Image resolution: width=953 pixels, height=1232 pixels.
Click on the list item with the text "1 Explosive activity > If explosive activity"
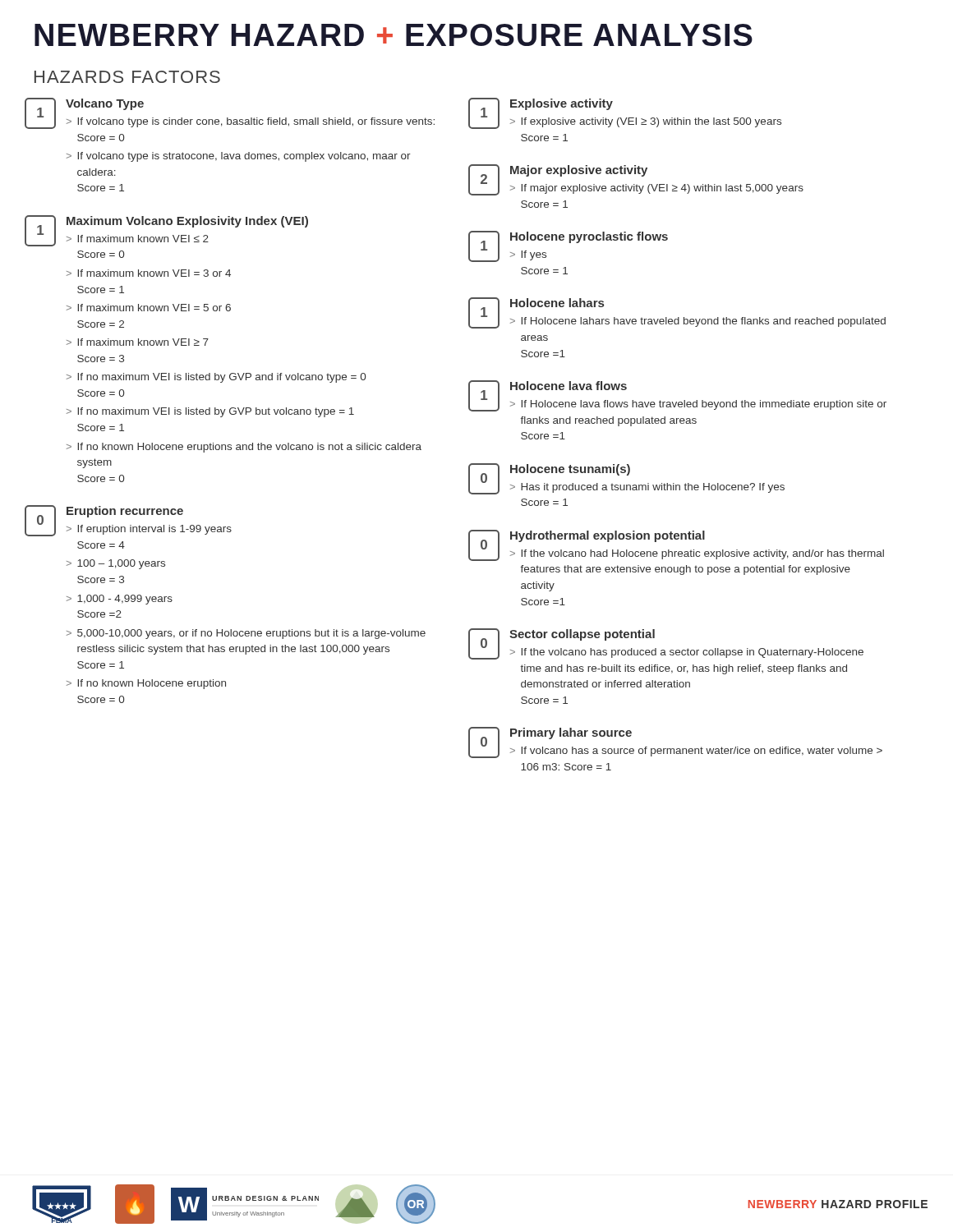[678, 122]
